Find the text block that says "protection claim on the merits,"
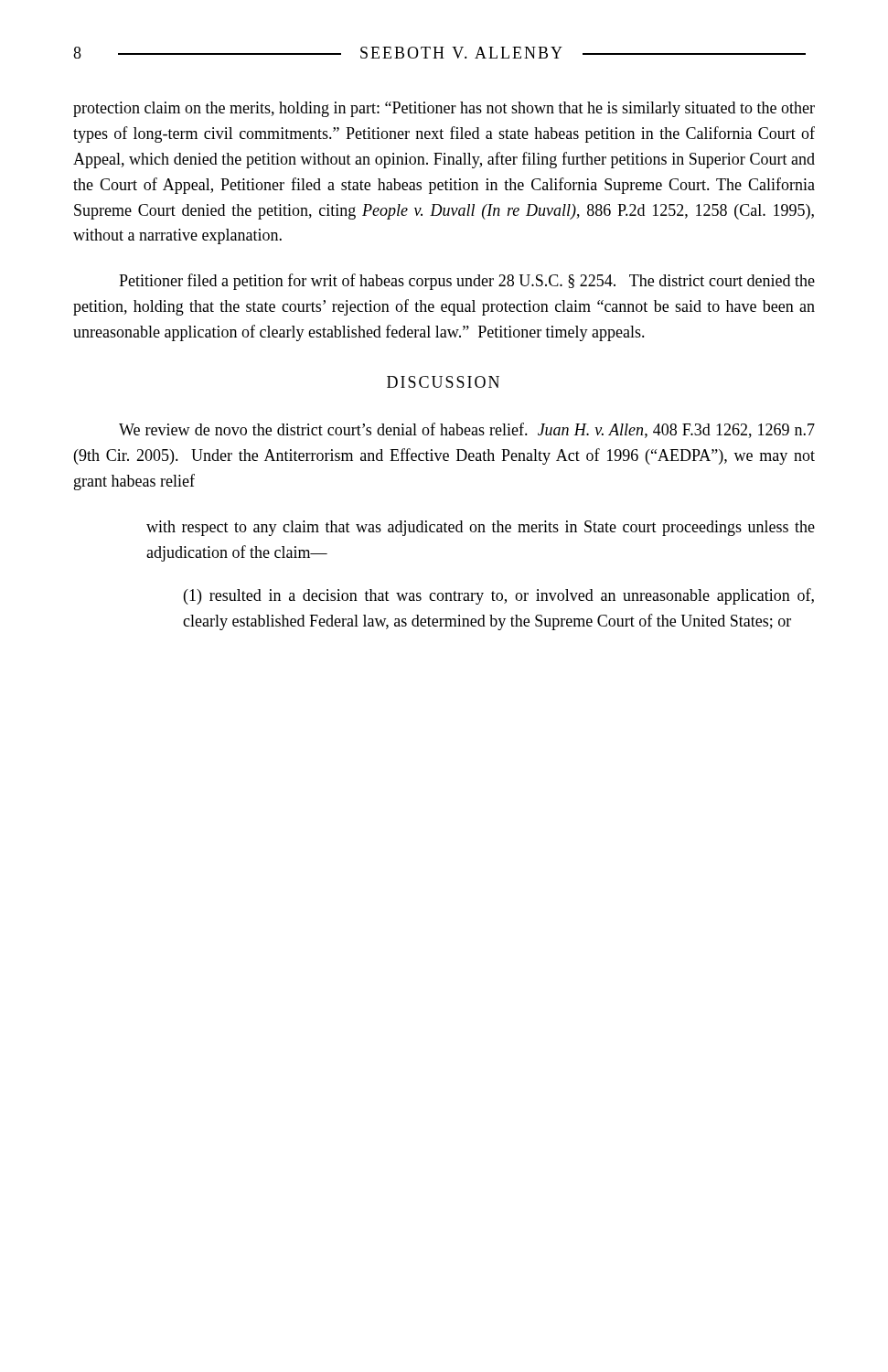This screenshot has height=1372, width=888. click(444, 172)
